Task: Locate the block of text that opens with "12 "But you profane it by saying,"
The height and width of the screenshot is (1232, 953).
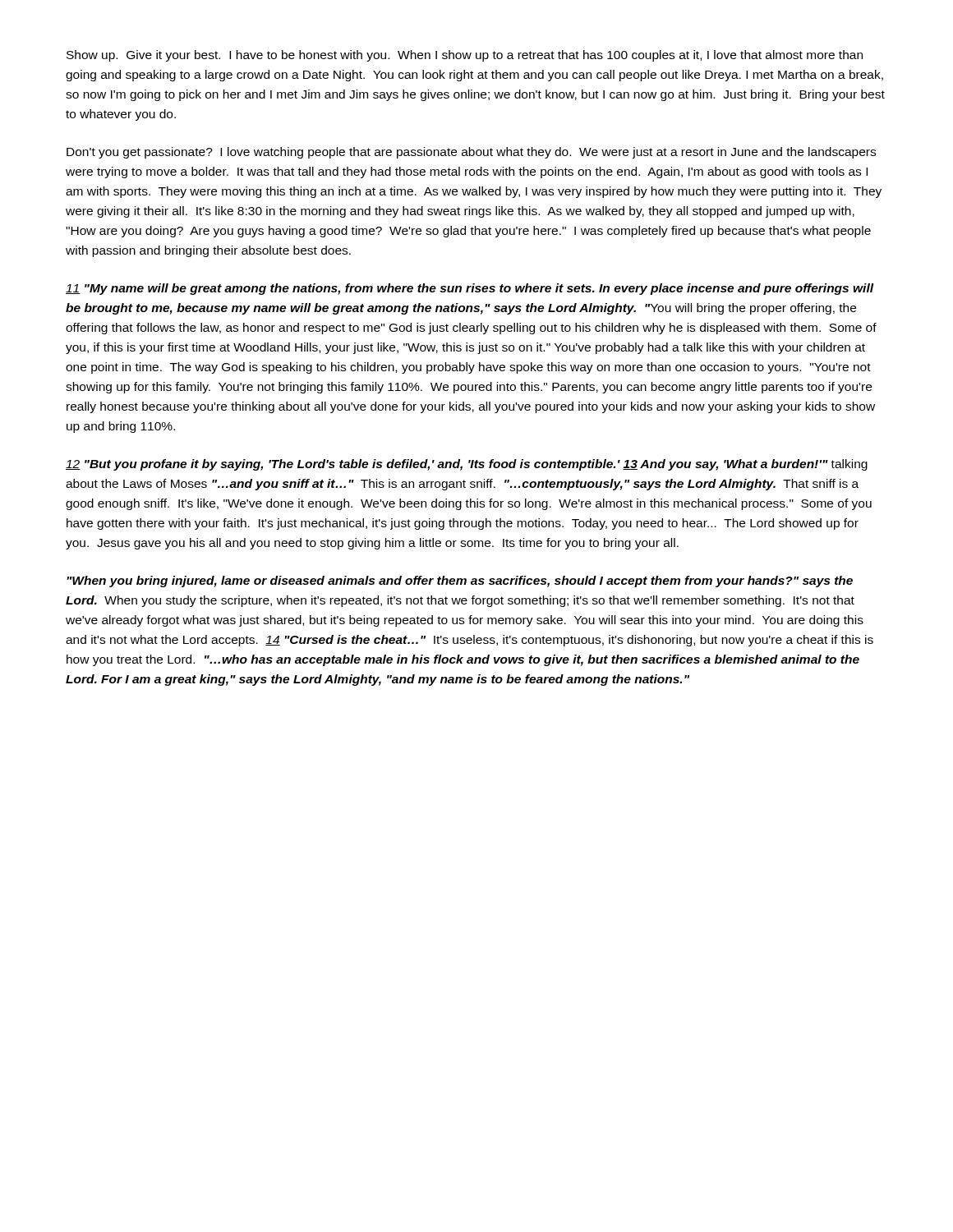Action: click(x=469, y=503)
